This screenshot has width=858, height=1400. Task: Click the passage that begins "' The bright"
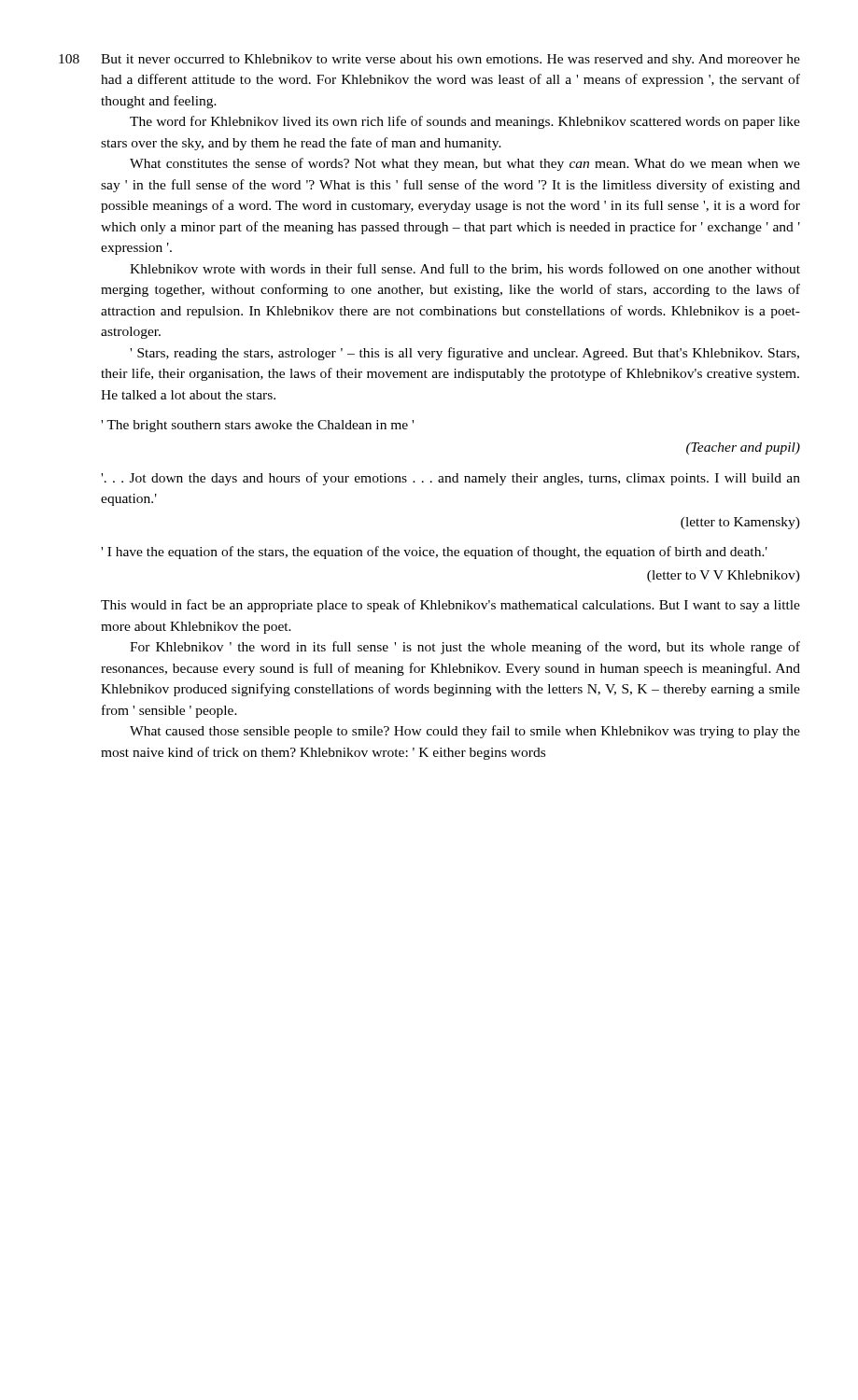[x=257, y=426]
